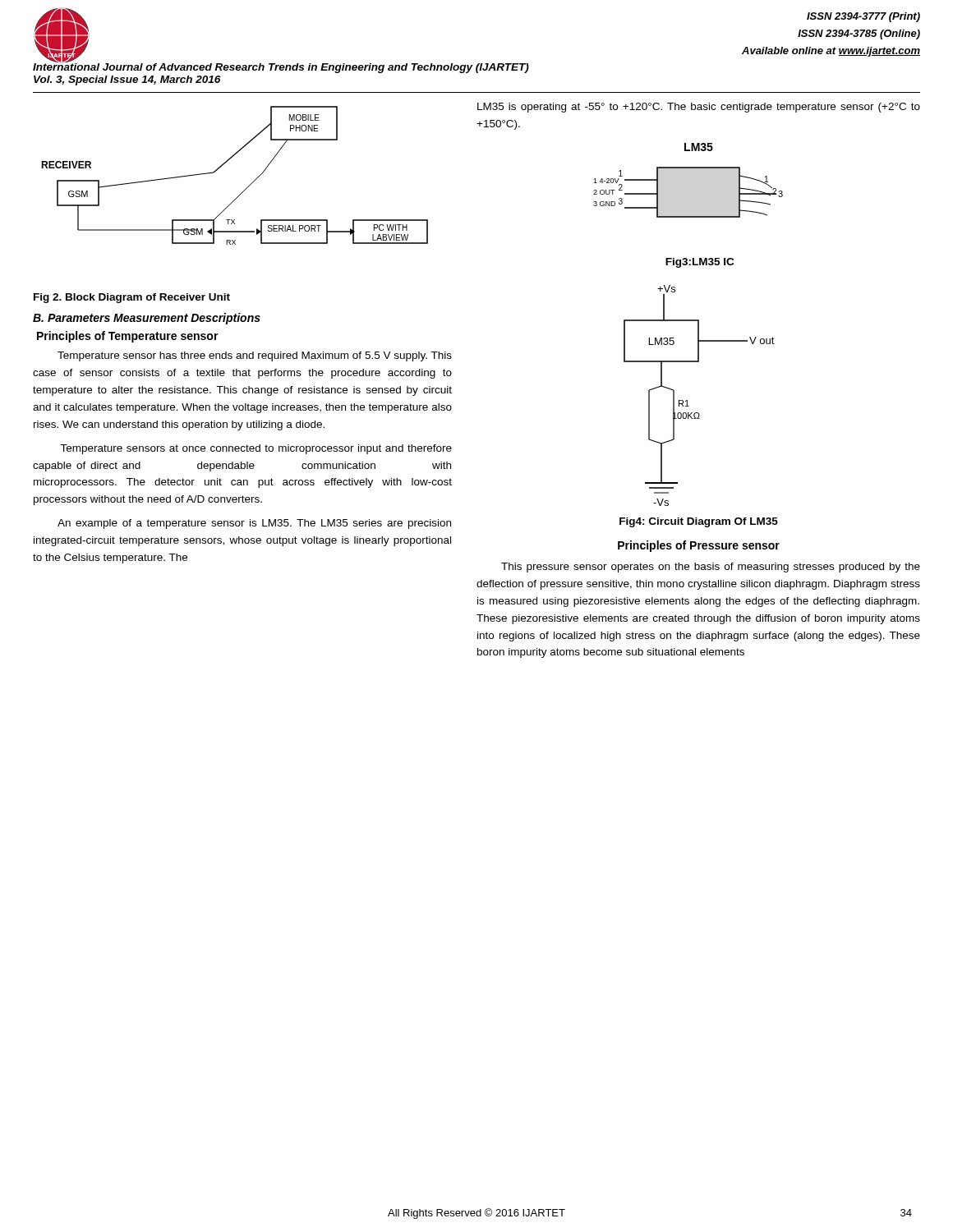Image resolution: width=953 pixels, height=1232 pixels.
Task: Select the schematic
Action: (242, 193)
